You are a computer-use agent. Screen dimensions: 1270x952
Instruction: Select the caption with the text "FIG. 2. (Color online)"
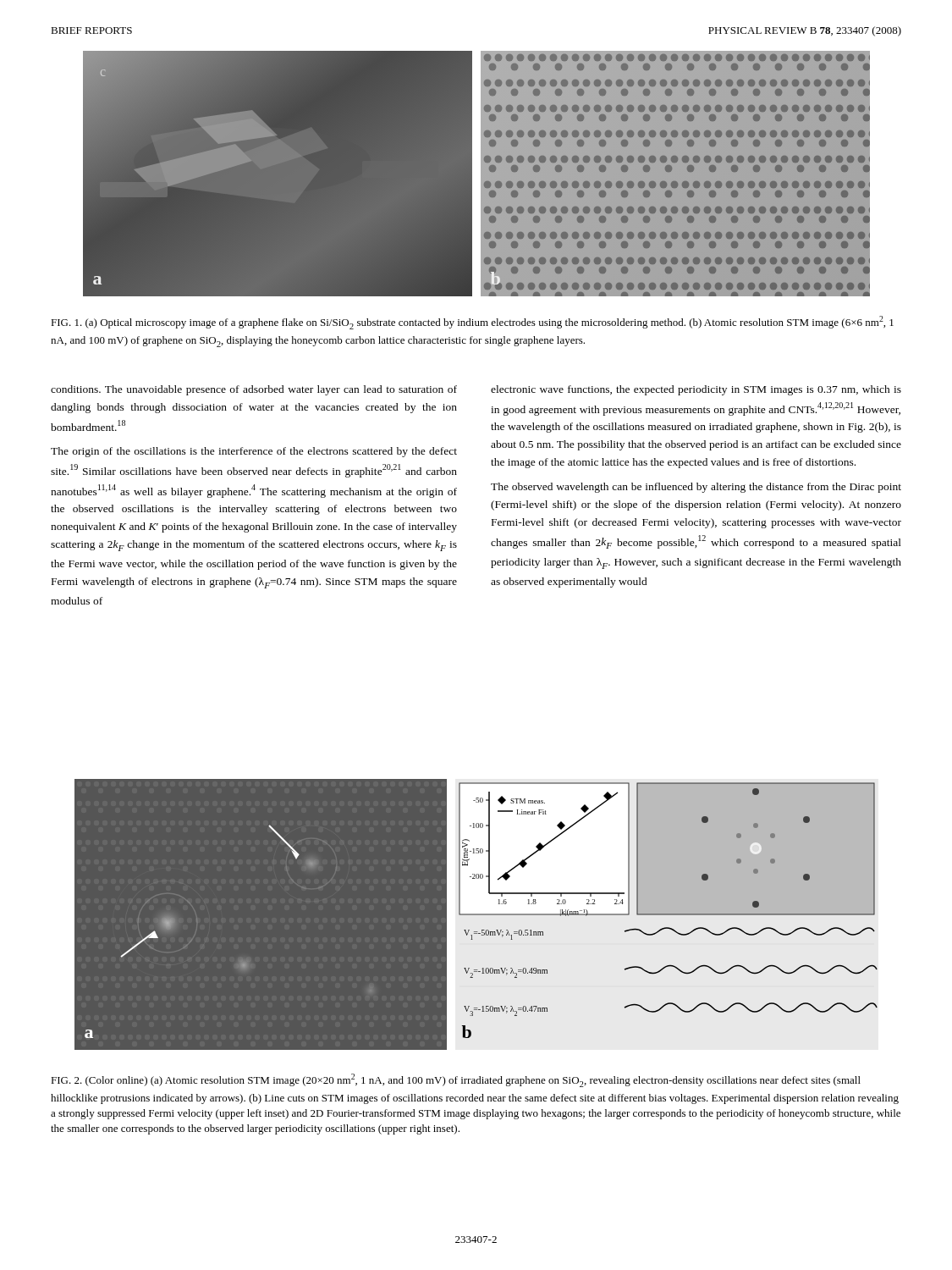point(476,1103)
